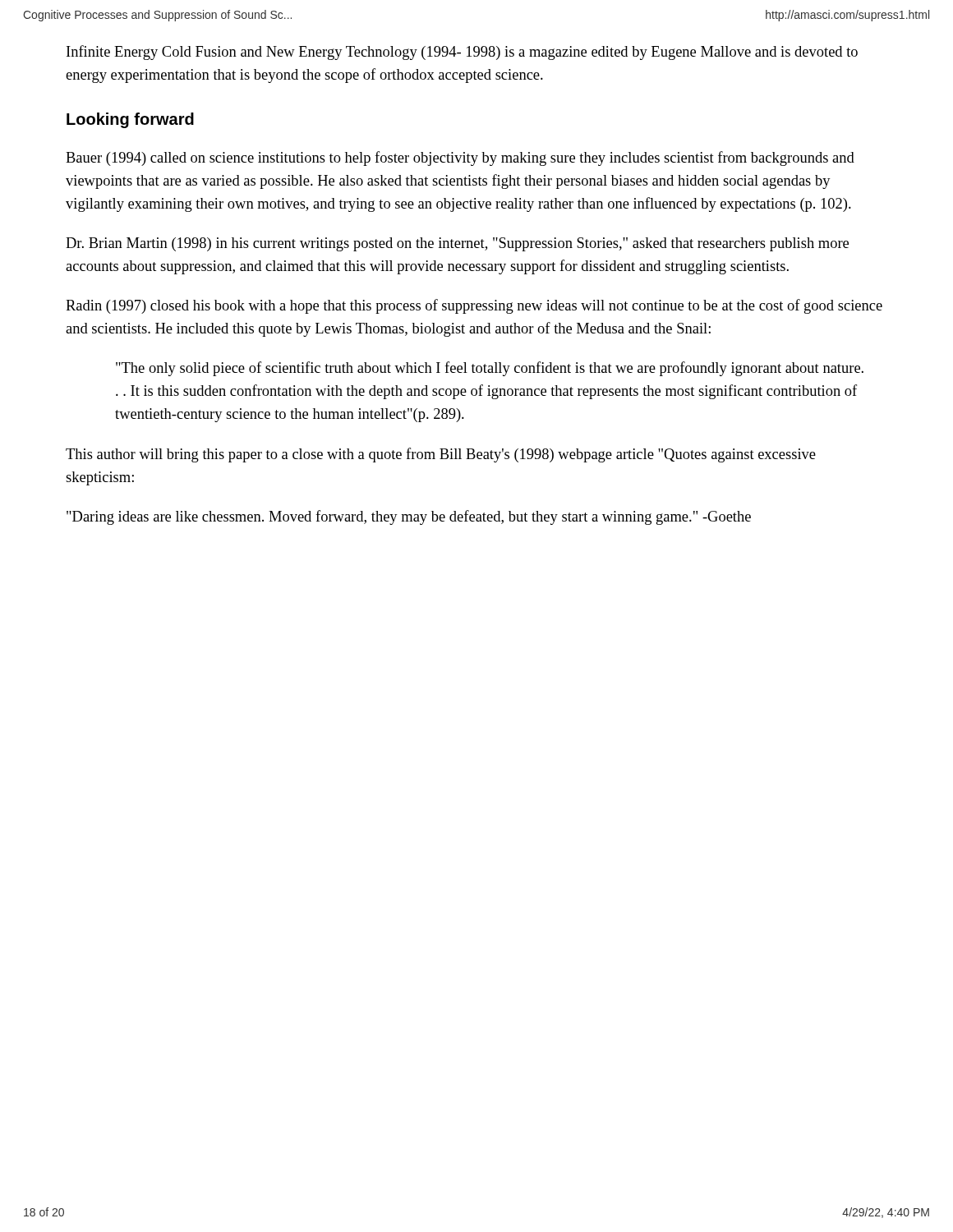Point to the region starting ""The only solid piece of"
The height and width of the screenshot is (1232, 953).
tap(490, 391)
